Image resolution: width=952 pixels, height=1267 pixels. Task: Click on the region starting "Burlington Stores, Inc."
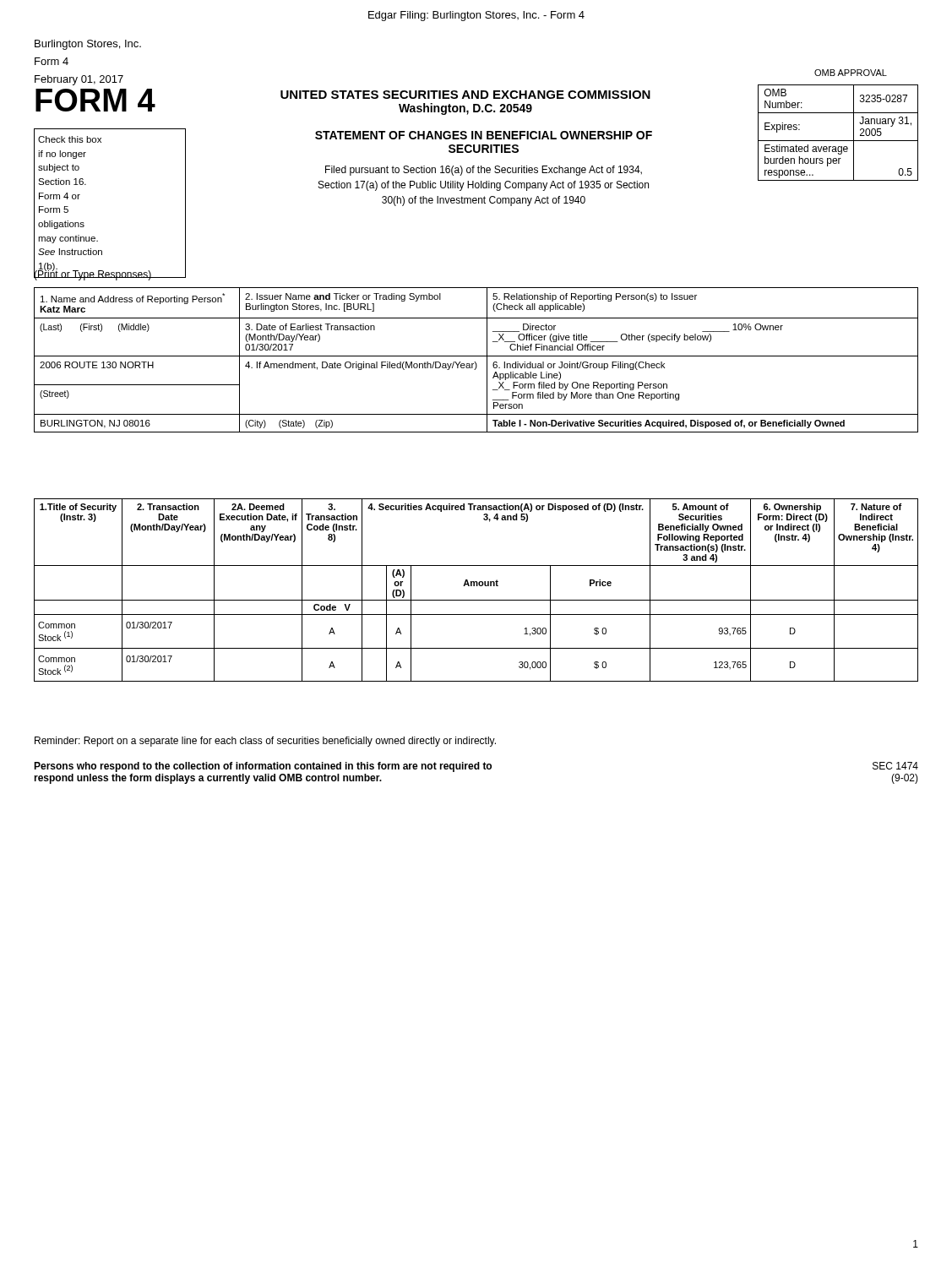pyautogui.click(x=88, y=45)
